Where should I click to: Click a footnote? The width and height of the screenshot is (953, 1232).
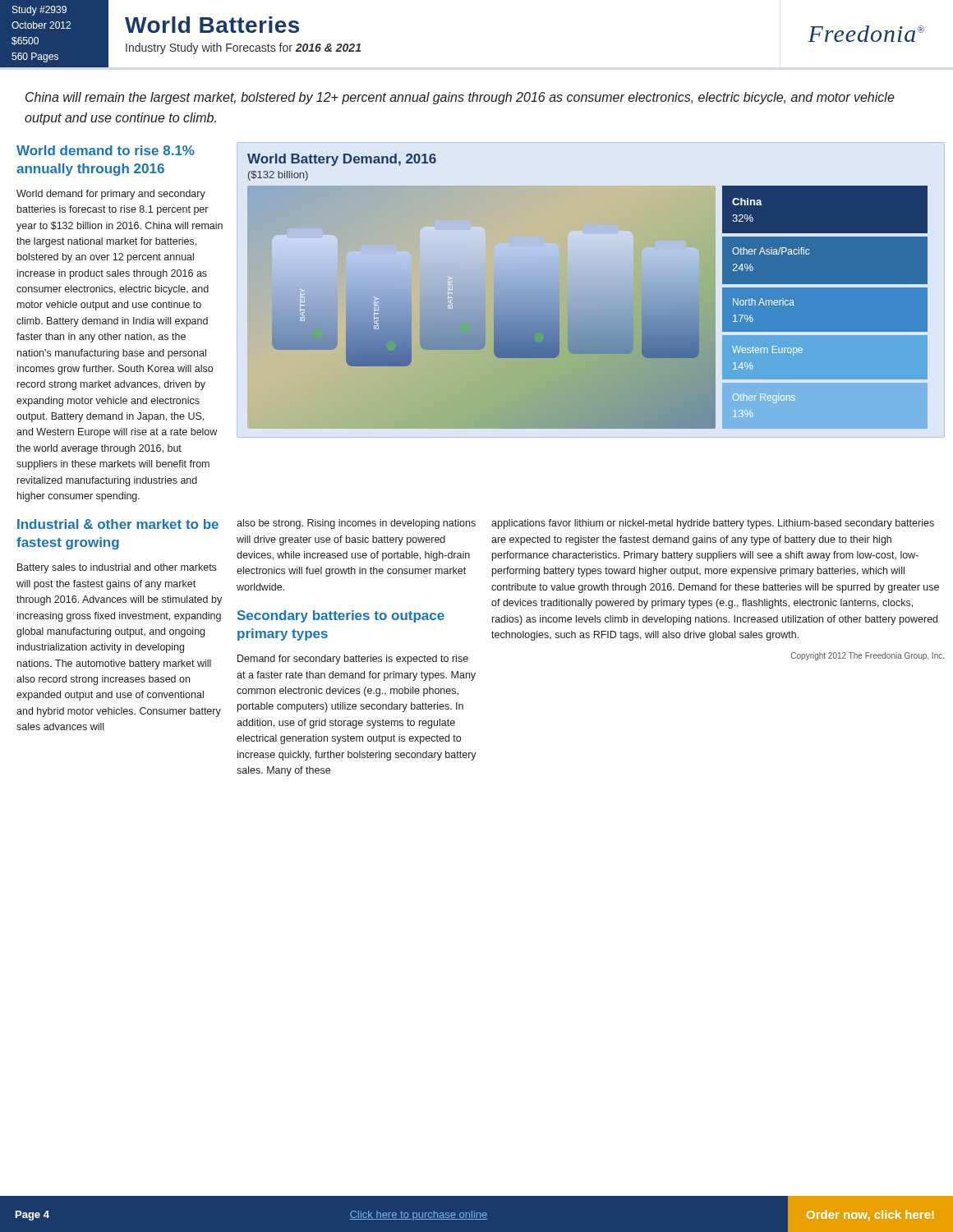coord(868,656)
